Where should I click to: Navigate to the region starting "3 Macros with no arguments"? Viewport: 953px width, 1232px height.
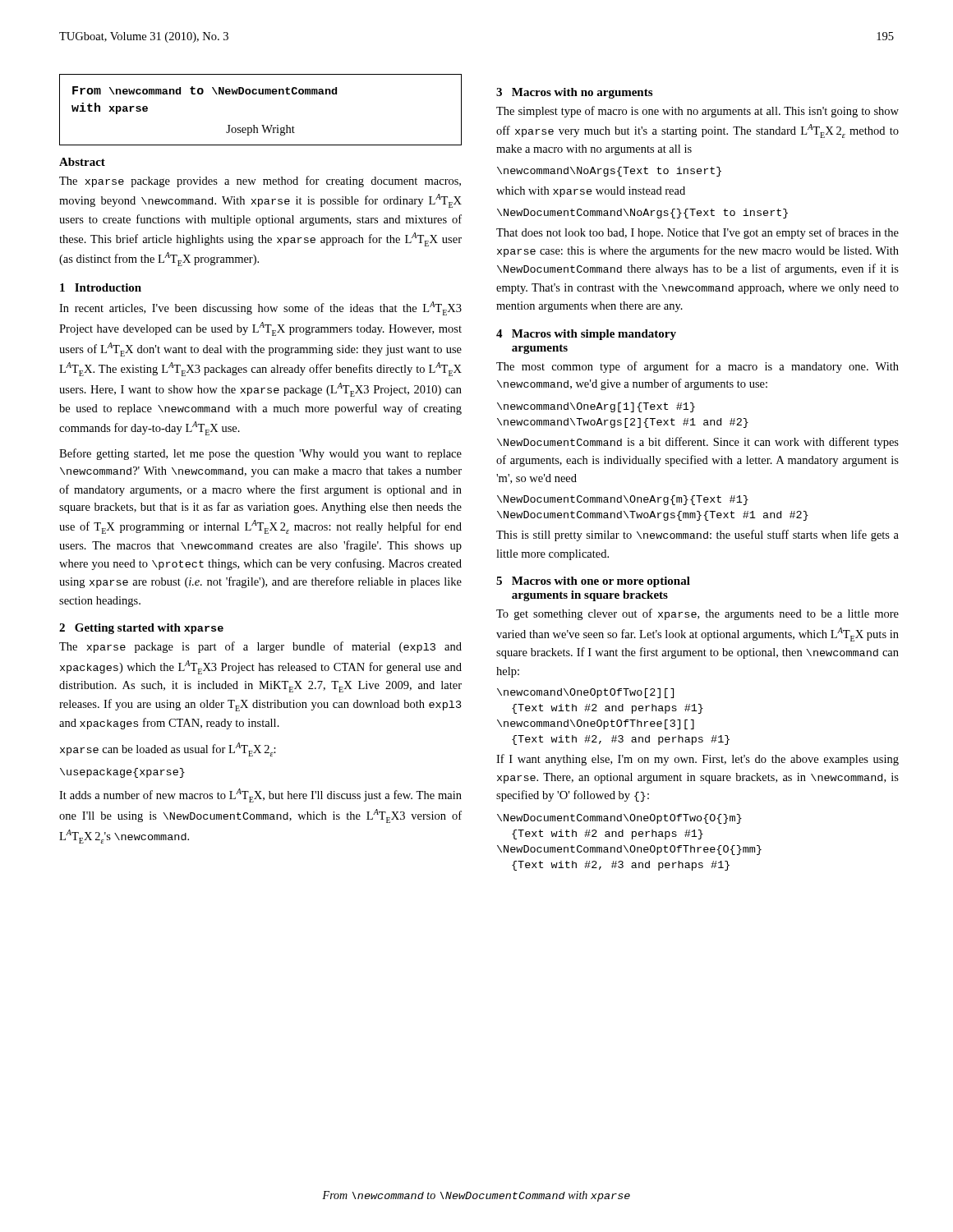575,92
